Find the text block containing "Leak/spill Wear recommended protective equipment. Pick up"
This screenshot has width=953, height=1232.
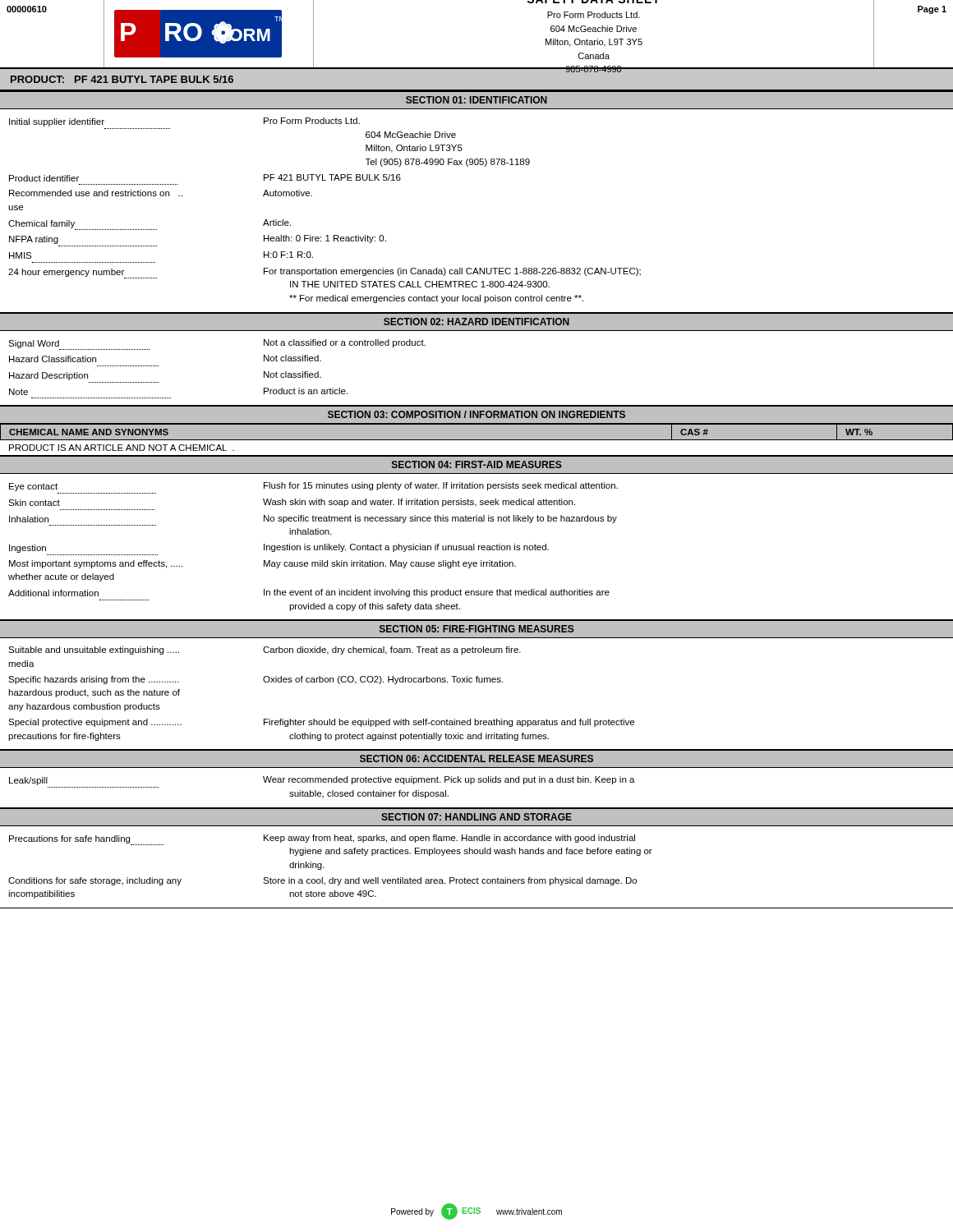coord(476,787)
